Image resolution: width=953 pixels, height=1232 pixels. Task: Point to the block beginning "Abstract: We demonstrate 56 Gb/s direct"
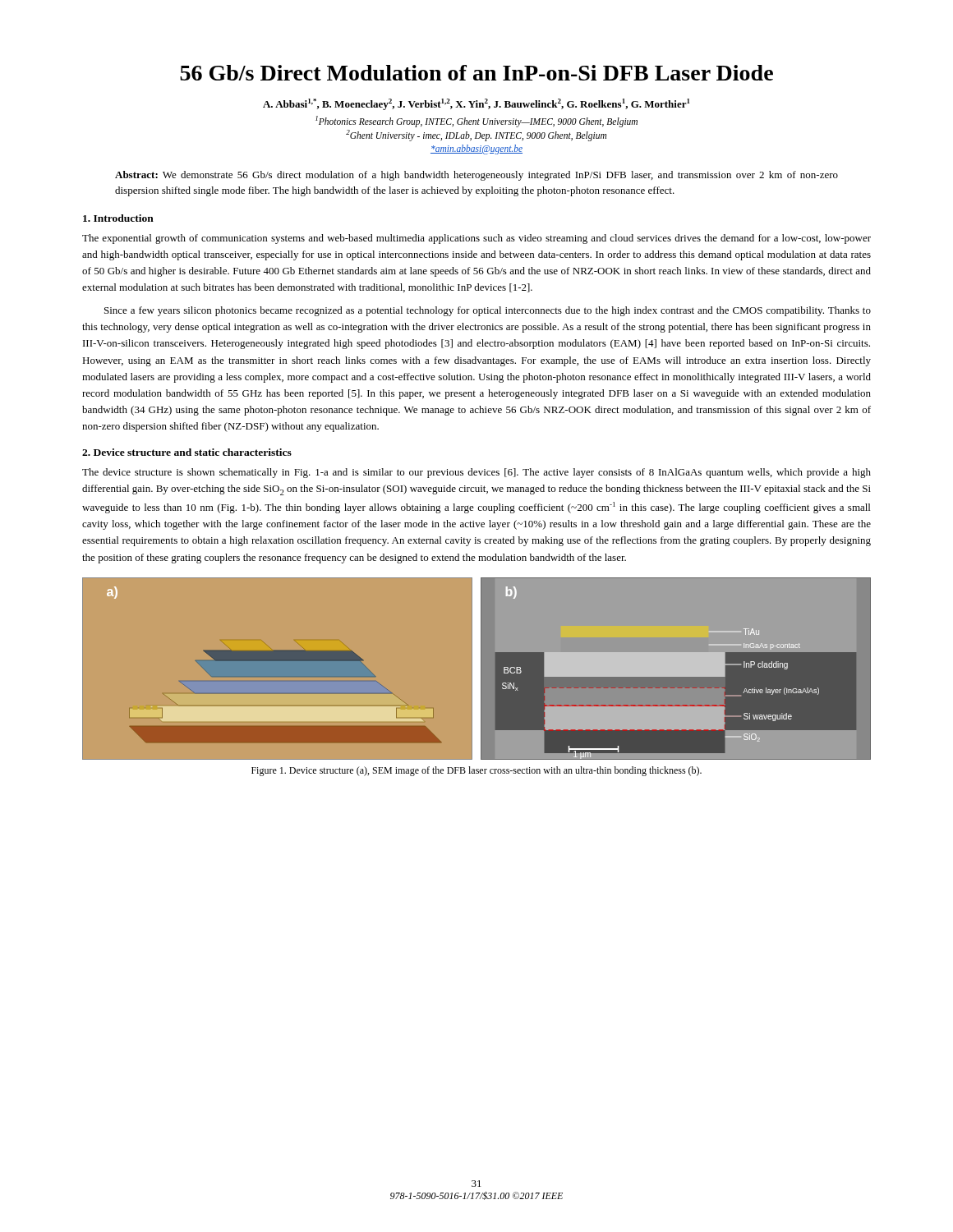pyautogui.click(x=476, y=182)
